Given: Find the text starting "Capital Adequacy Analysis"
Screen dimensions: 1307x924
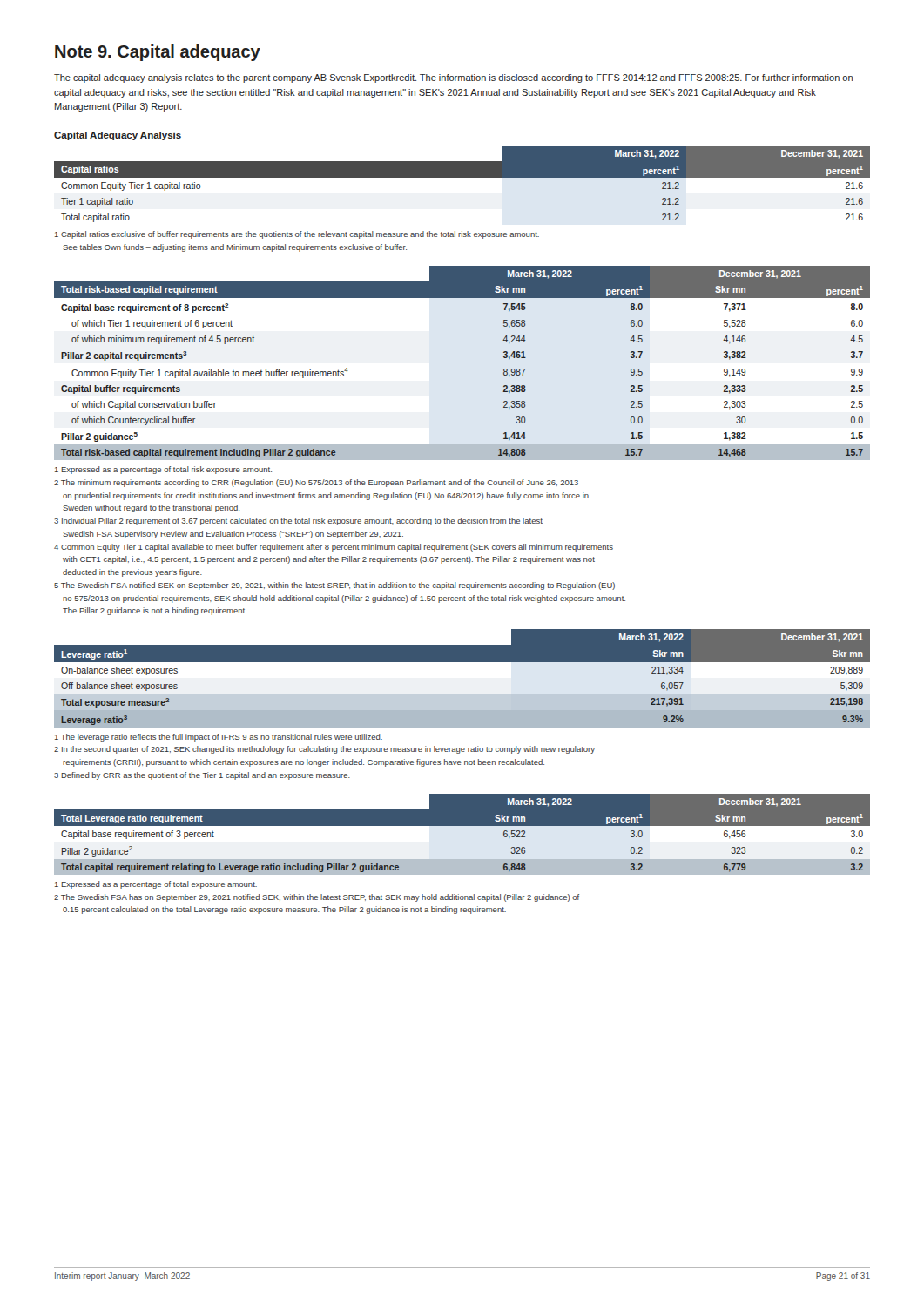Looking at the screenshot, I should 118,135.
